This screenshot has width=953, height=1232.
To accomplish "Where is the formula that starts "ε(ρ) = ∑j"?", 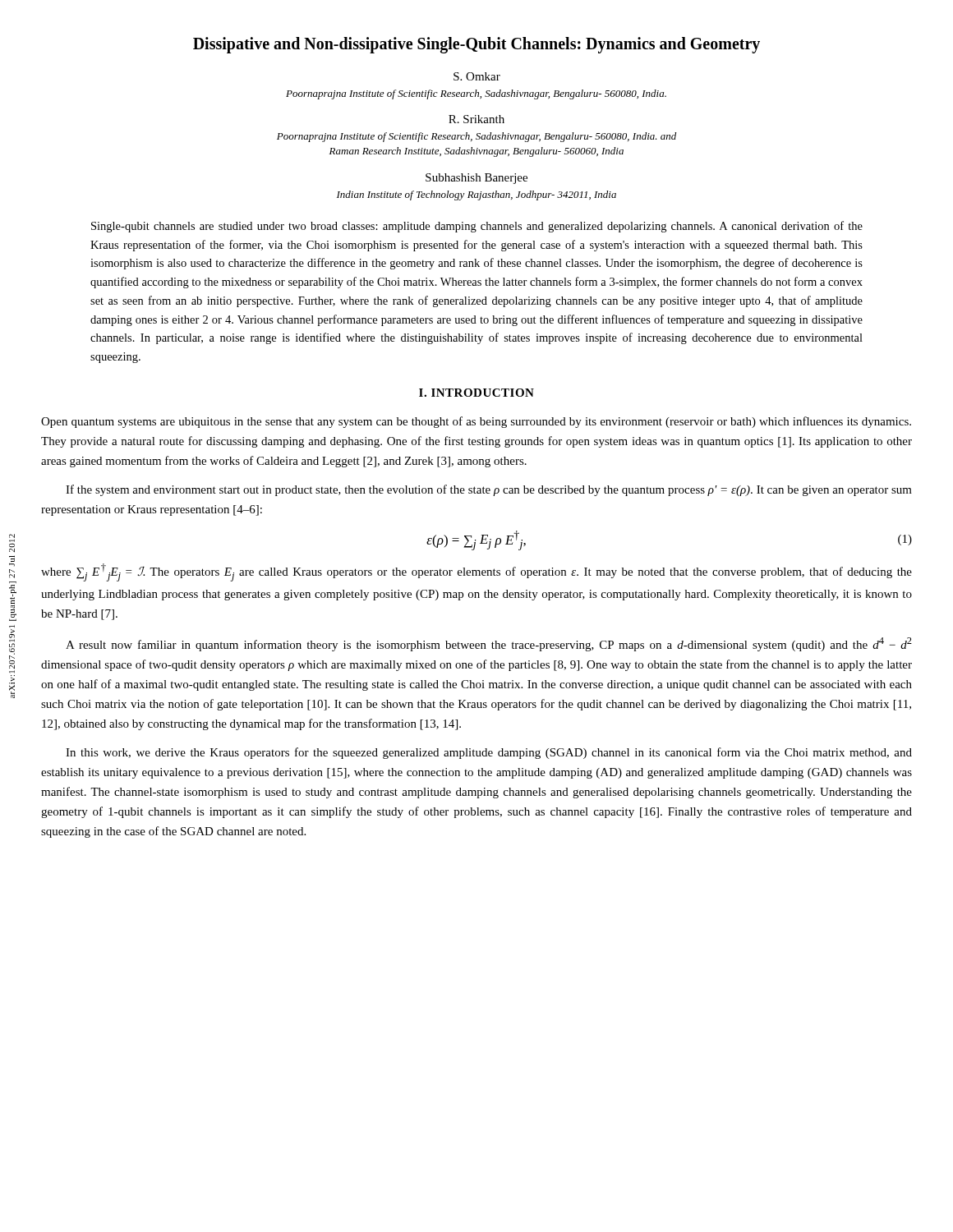I will pyautogui.click(x=469, y=540).
